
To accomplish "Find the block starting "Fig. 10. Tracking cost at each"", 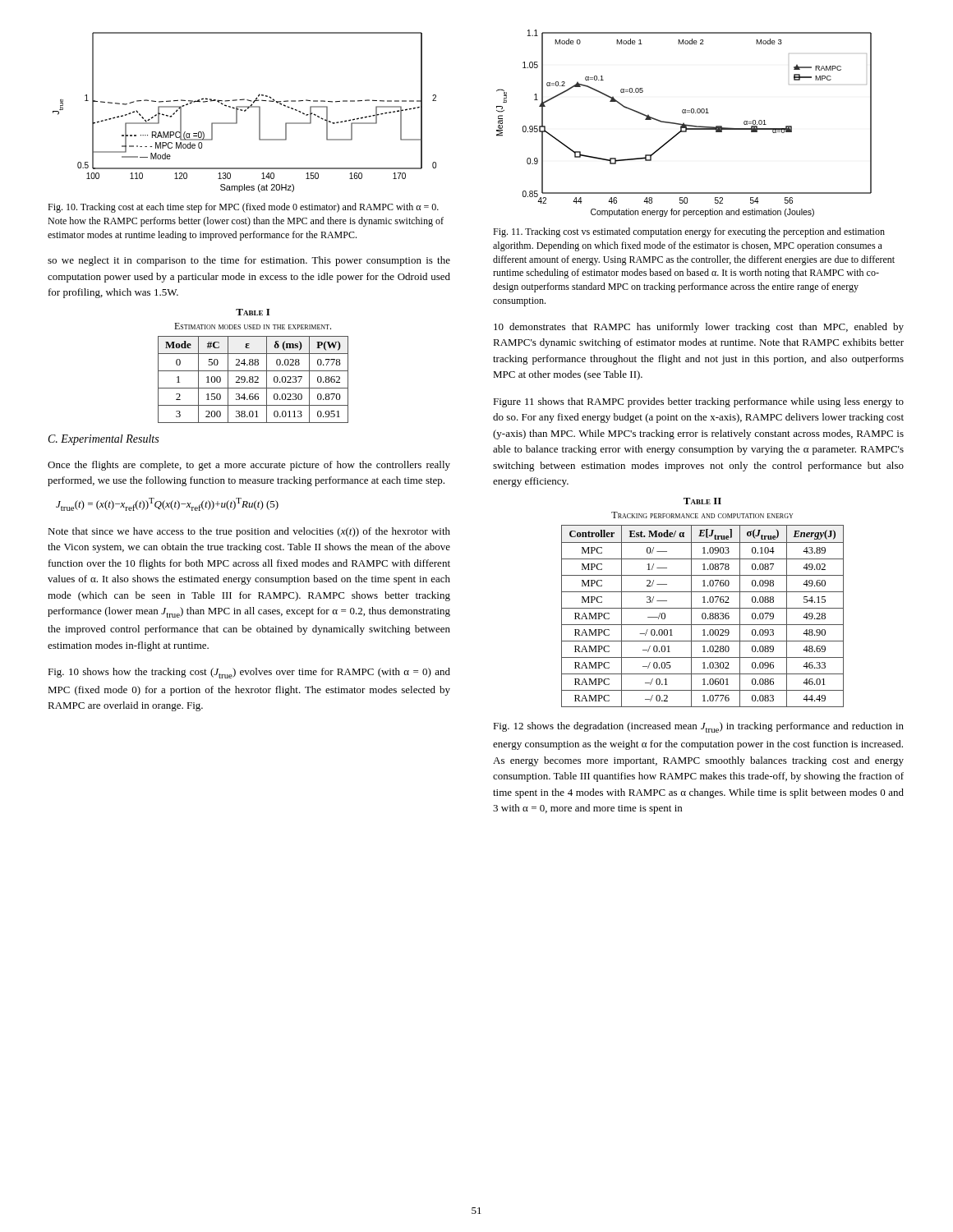I will coord(249,221).
